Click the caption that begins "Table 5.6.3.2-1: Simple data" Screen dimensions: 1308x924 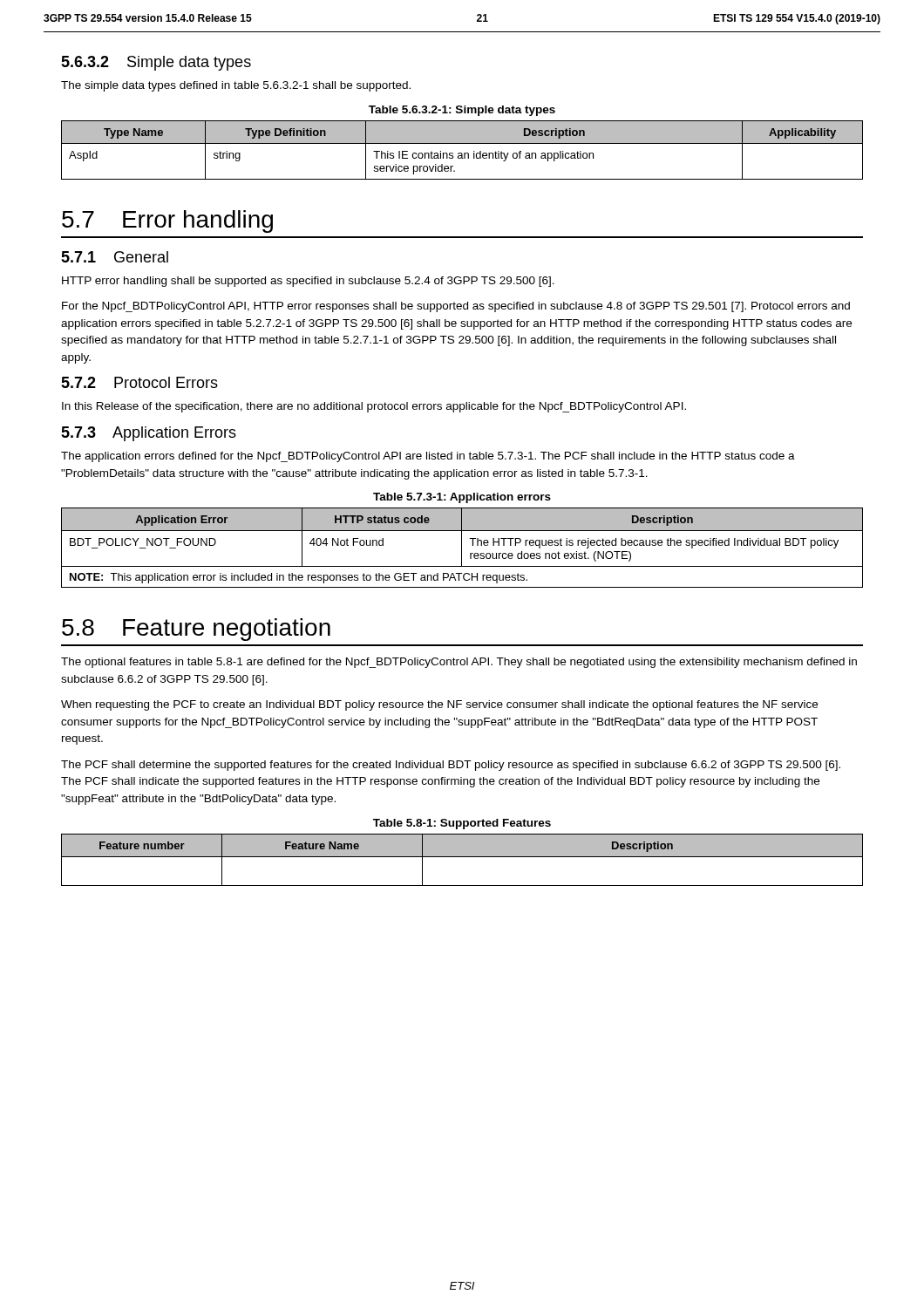[462, 109]
